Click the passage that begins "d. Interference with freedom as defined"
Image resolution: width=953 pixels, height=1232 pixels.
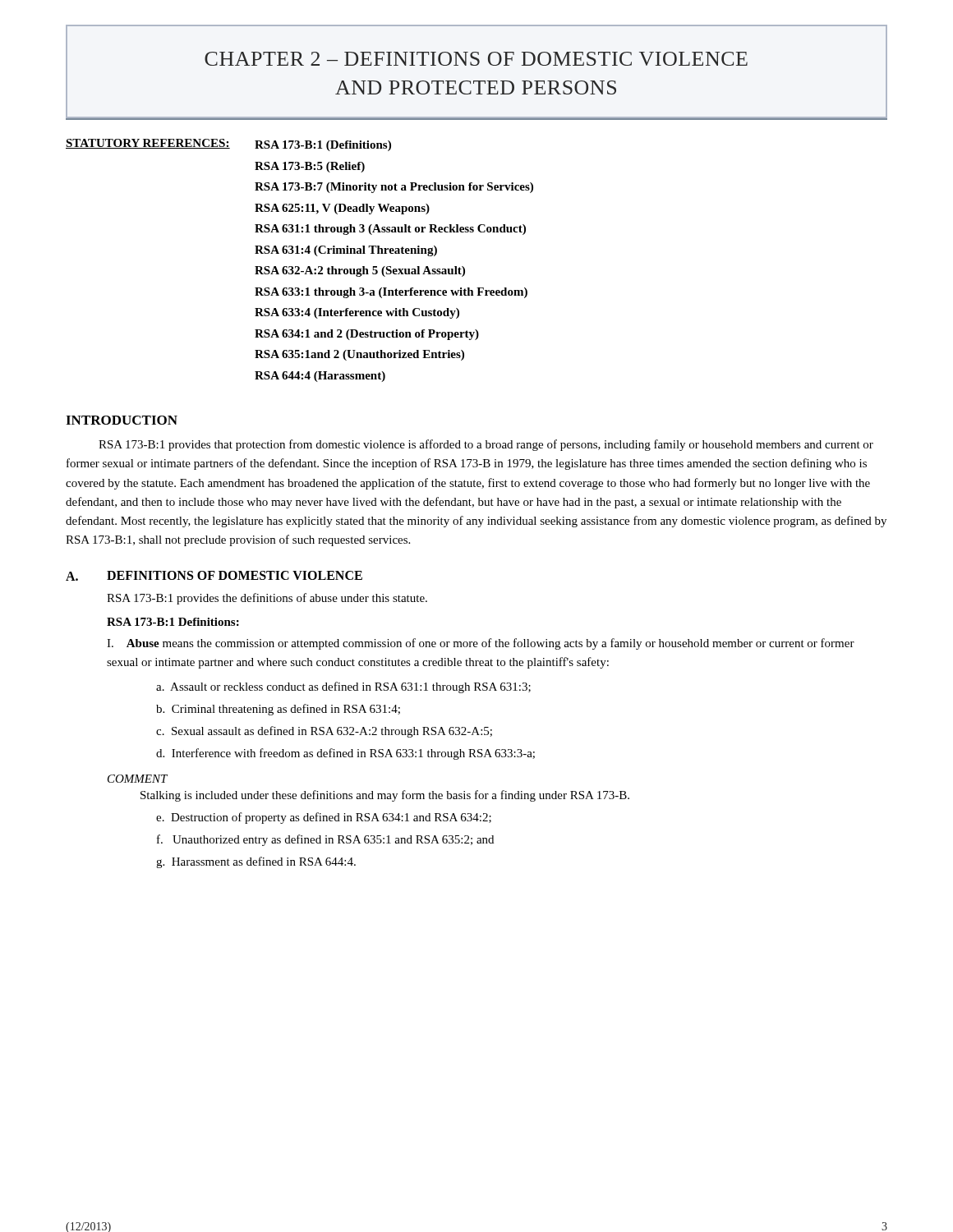[x=522, y=754]
